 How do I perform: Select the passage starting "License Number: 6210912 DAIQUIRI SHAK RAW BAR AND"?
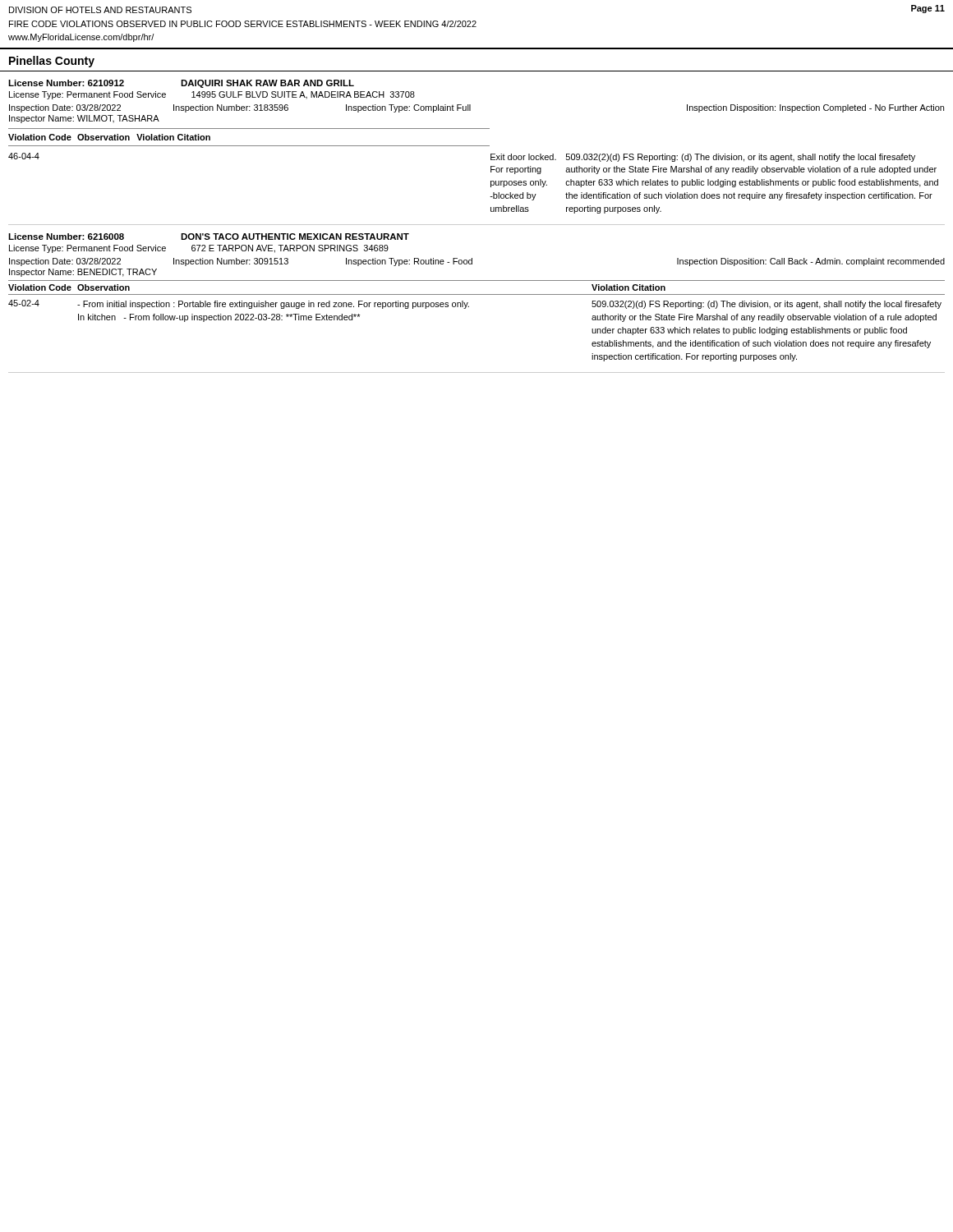coord(181,84)
